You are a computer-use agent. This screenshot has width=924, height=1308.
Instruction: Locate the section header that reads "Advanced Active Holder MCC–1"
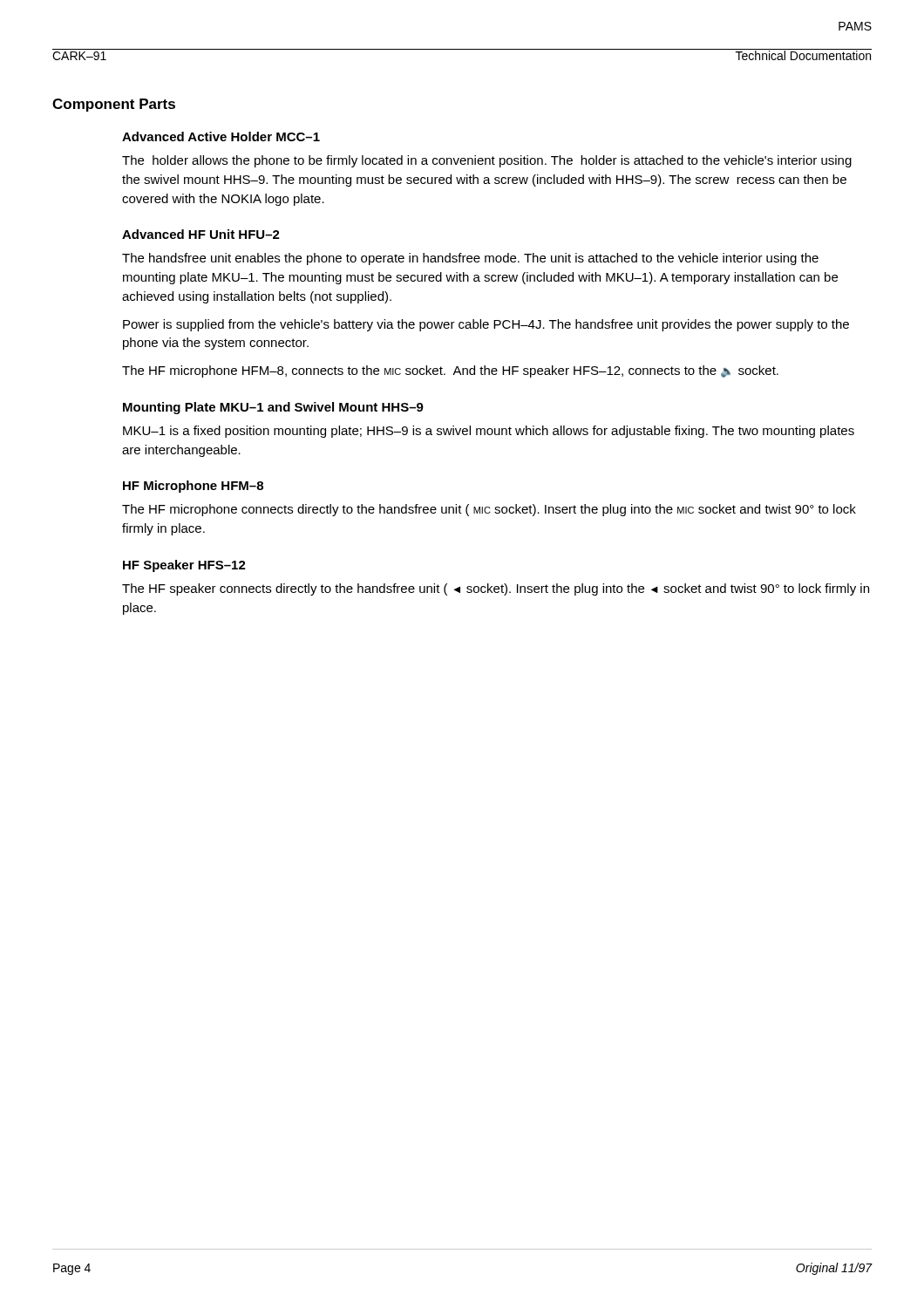click(x=221, y=136)
